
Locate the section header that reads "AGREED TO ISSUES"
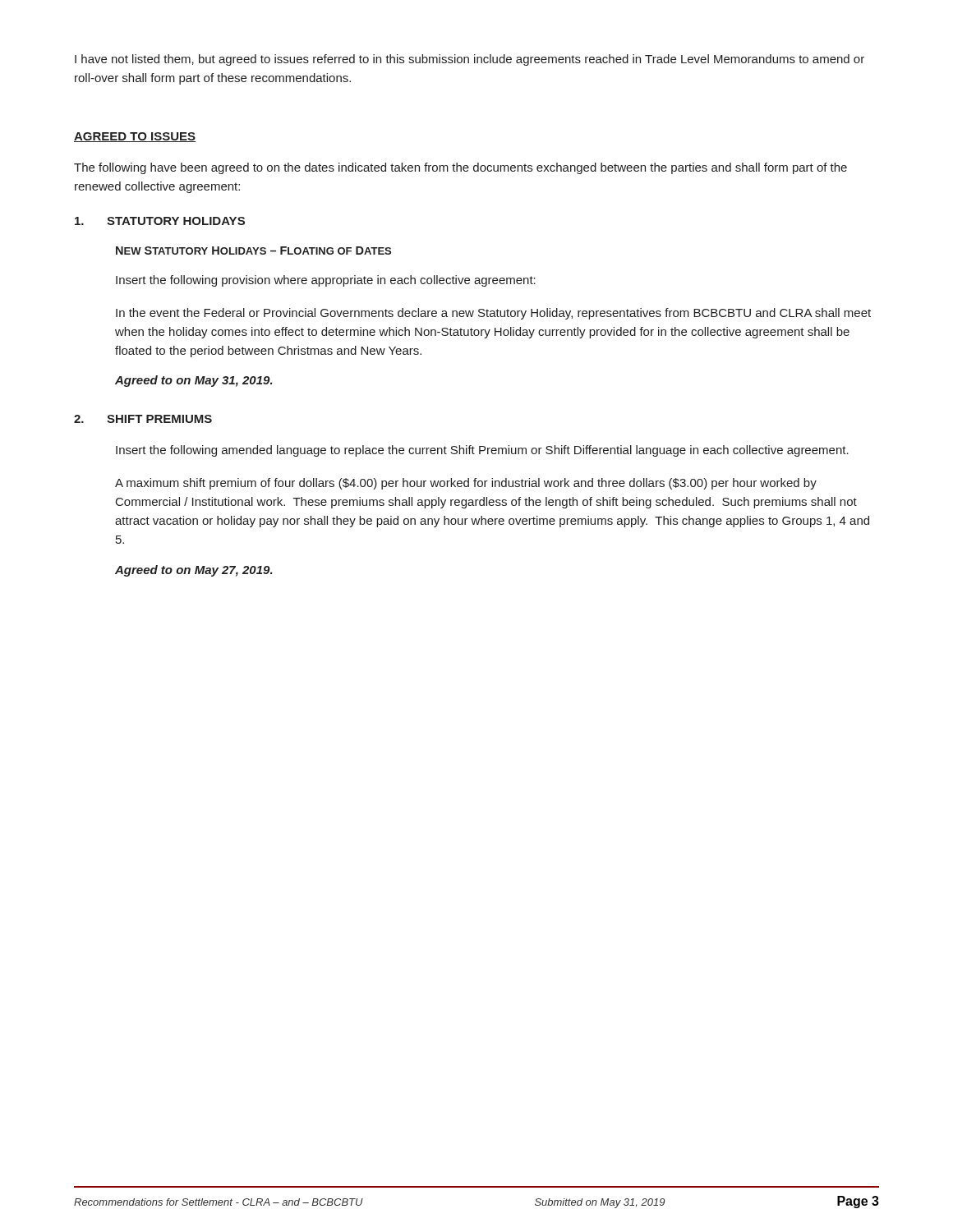135,136
